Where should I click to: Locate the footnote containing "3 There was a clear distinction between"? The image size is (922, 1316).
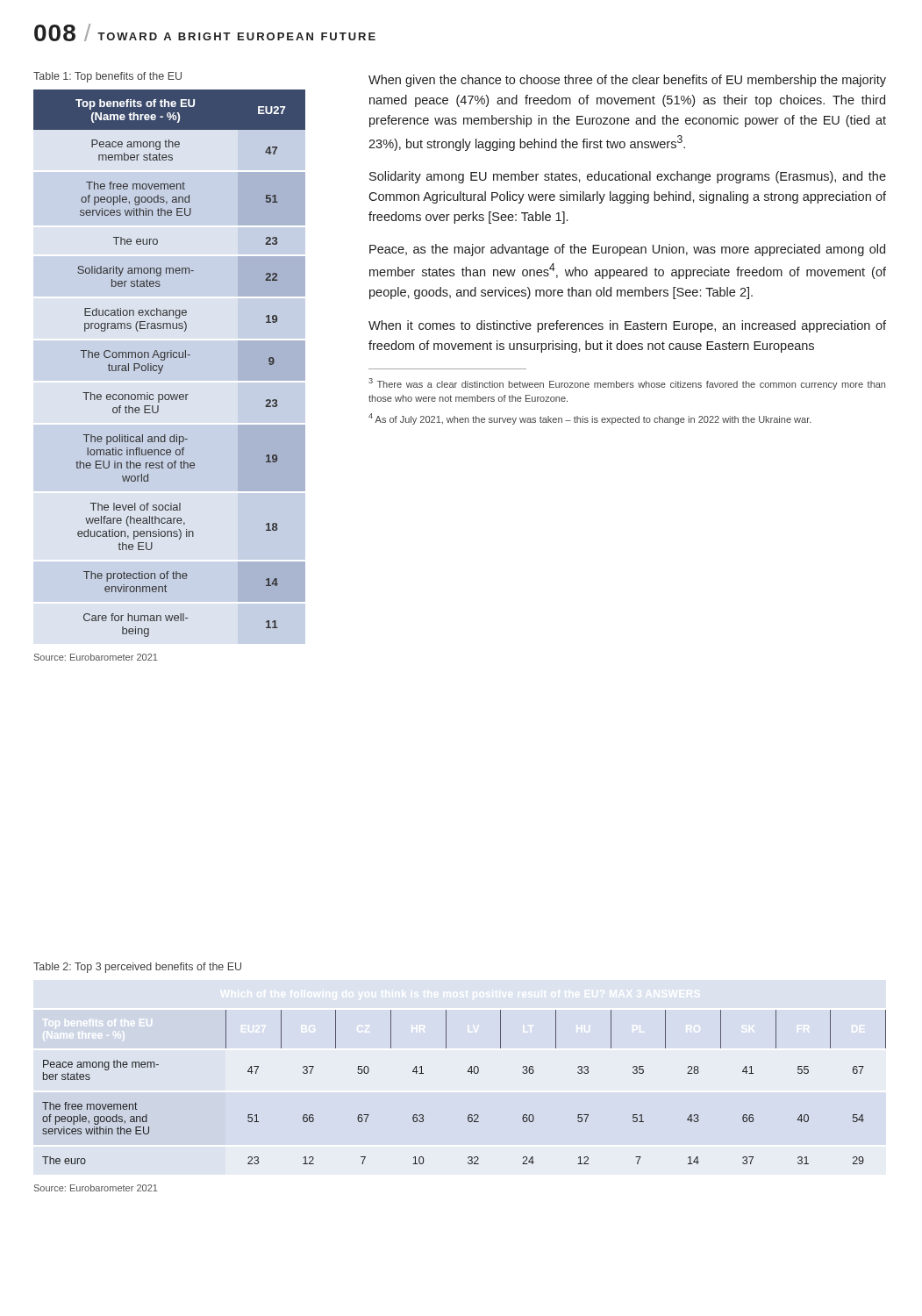[627, 391]
